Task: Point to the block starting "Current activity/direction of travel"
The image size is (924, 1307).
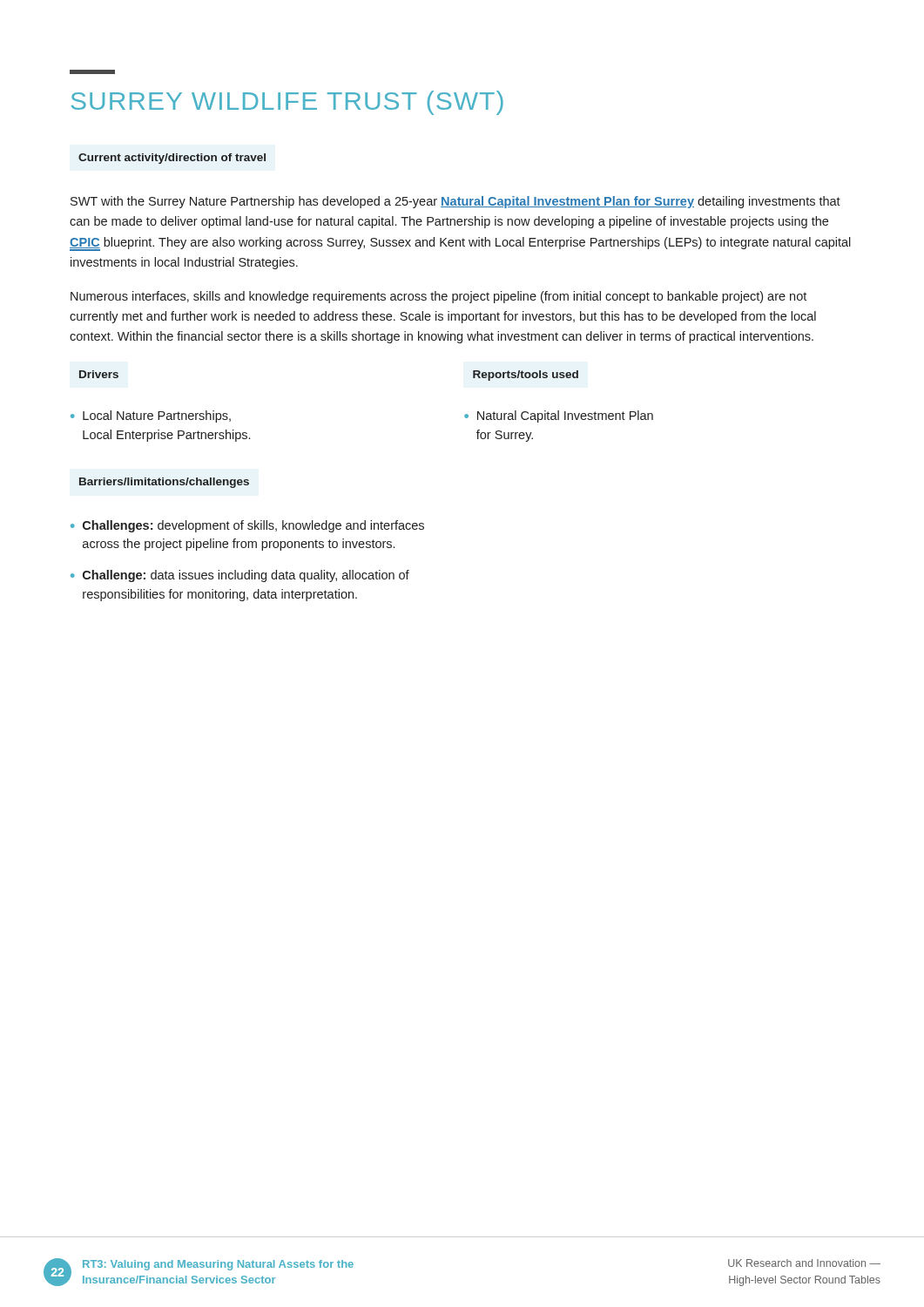Action: coord(172,158)
